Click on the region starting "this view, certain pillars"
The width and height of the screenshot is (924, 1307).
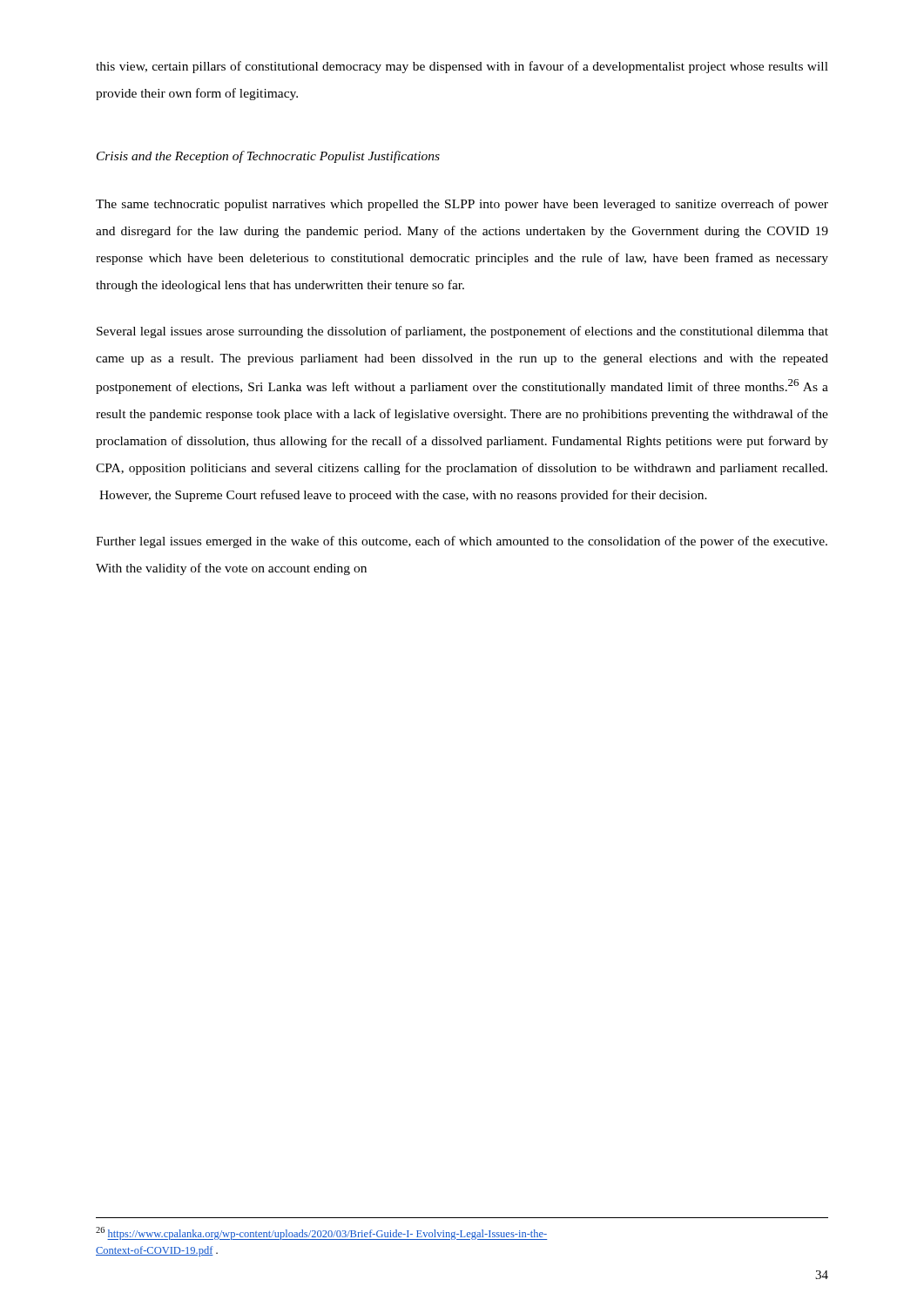[x=462, y=79]
